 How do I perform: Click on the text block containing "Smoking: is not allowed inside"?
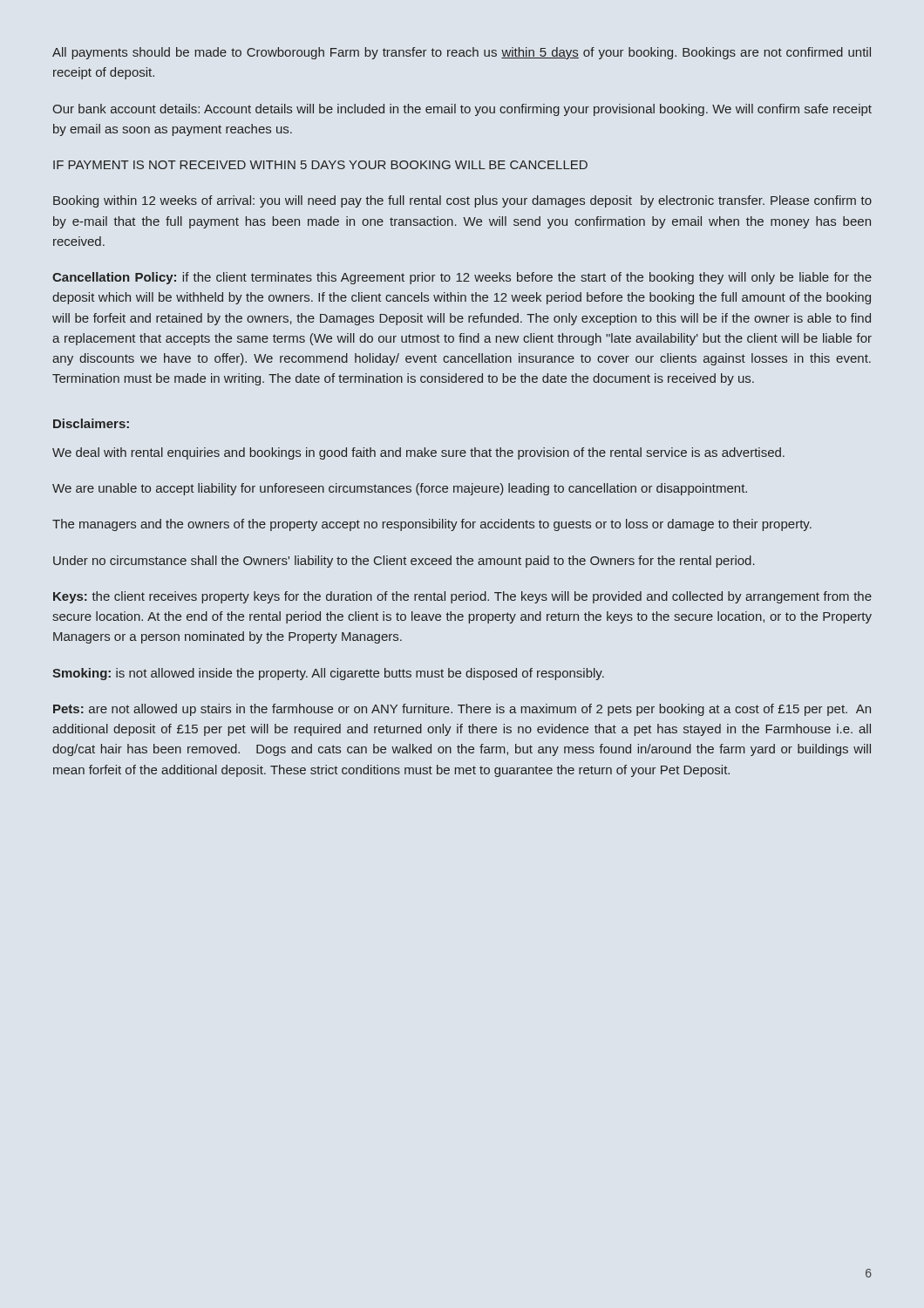pos(329,672)
